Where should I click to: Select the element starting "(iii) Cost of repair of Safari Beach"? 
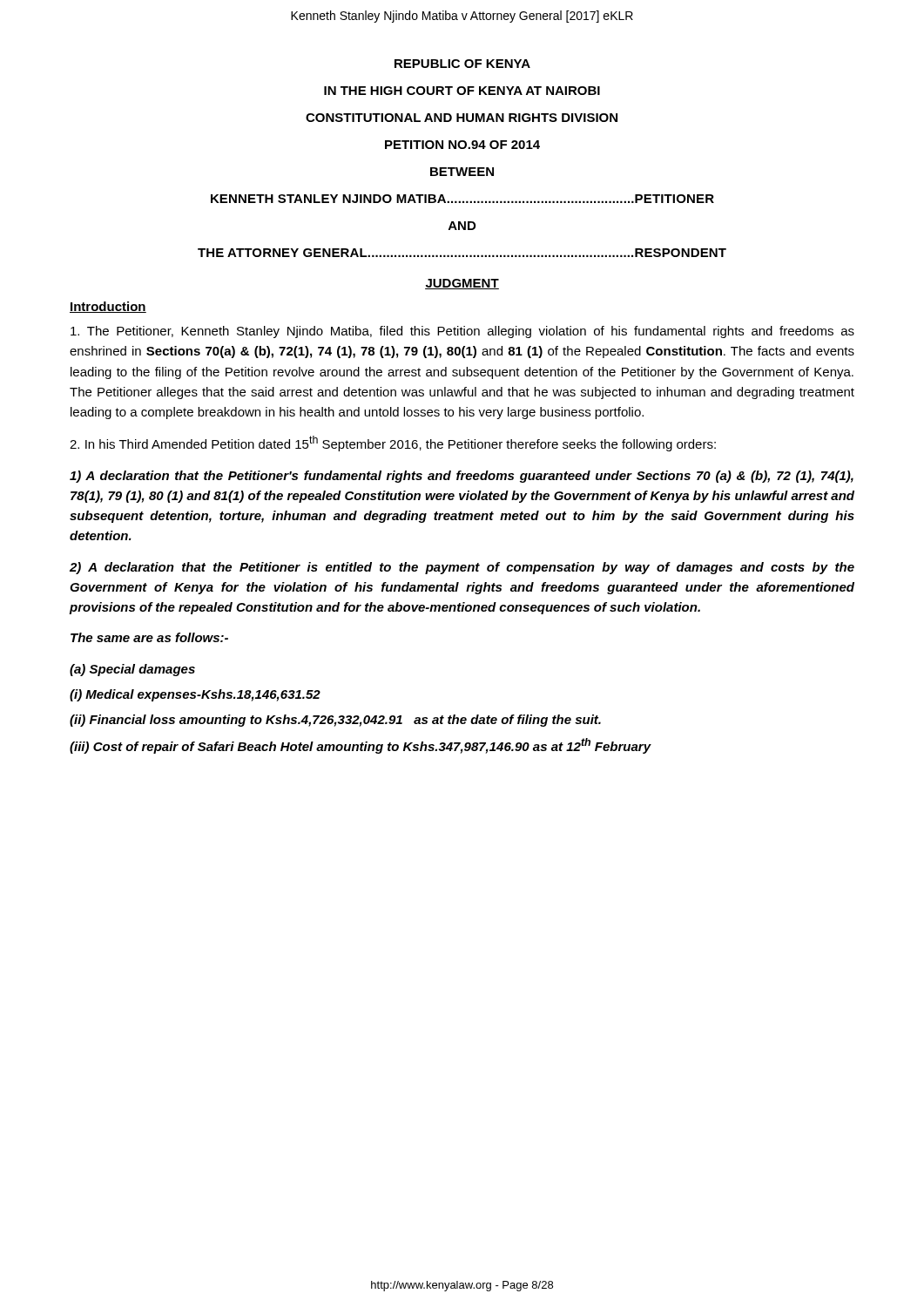coord(360,745)
